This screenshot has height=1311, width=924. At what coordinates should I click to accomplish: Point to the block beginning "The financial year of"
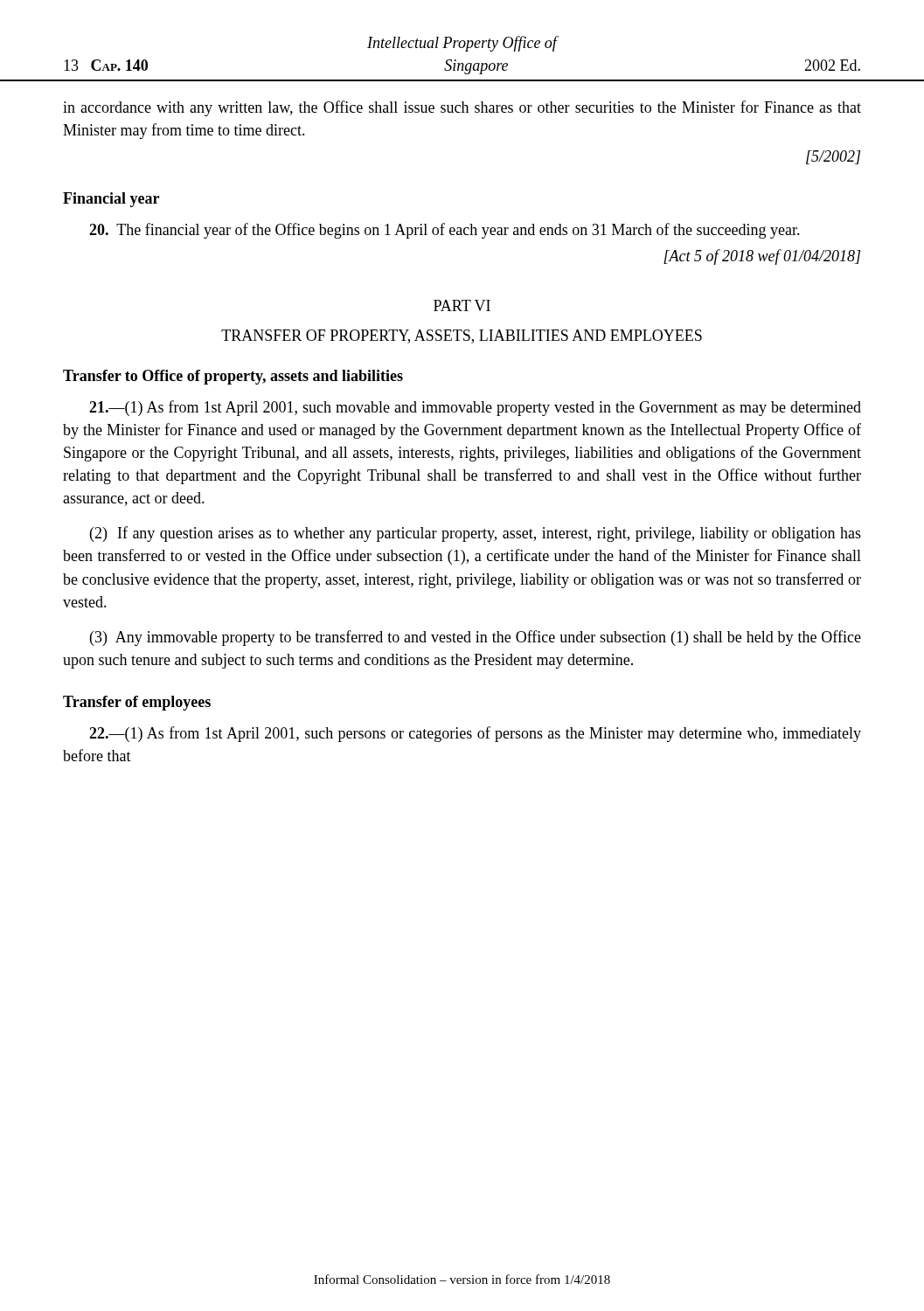445,230
